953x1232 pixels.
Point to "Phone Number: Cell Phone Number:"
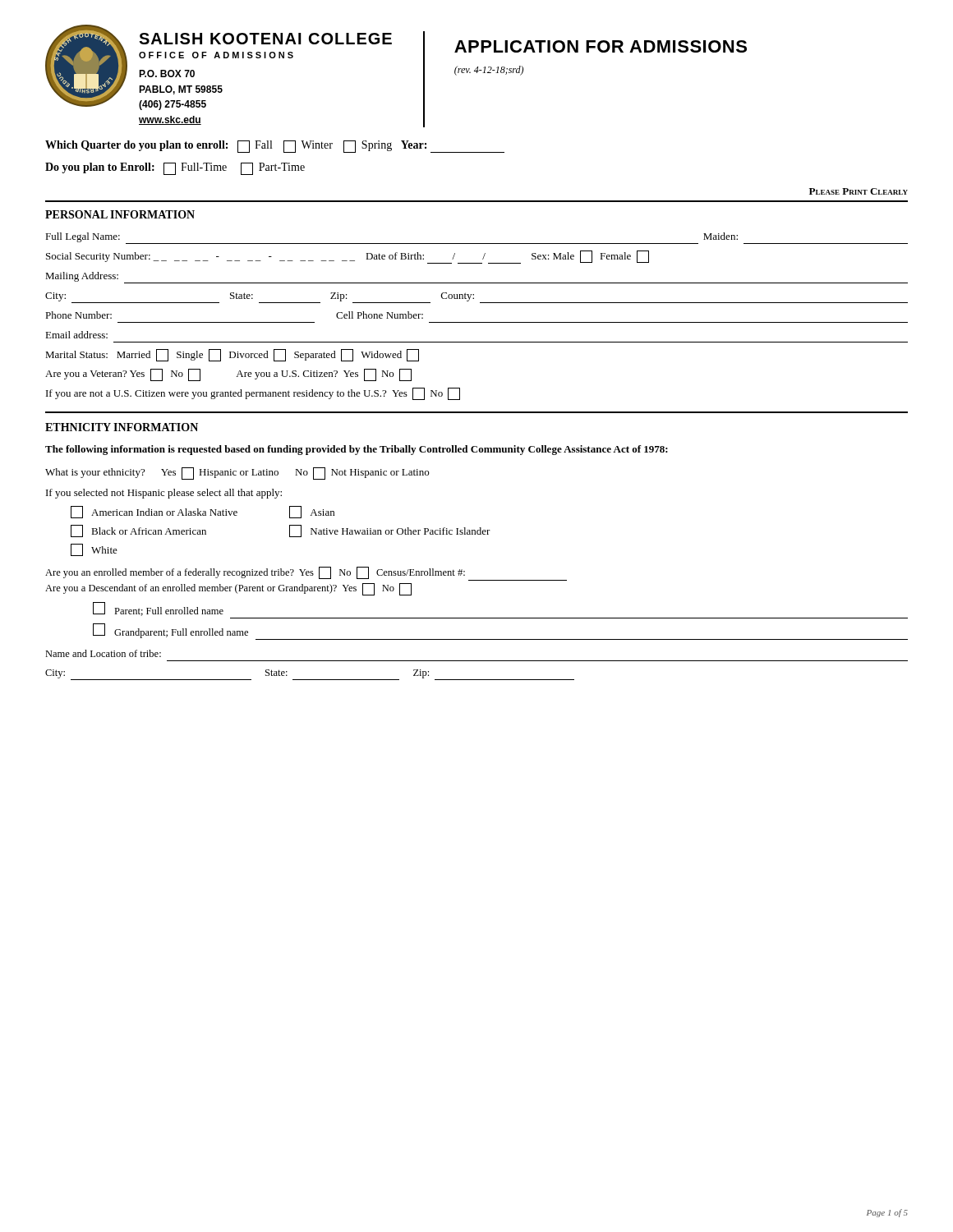point(476,316)
